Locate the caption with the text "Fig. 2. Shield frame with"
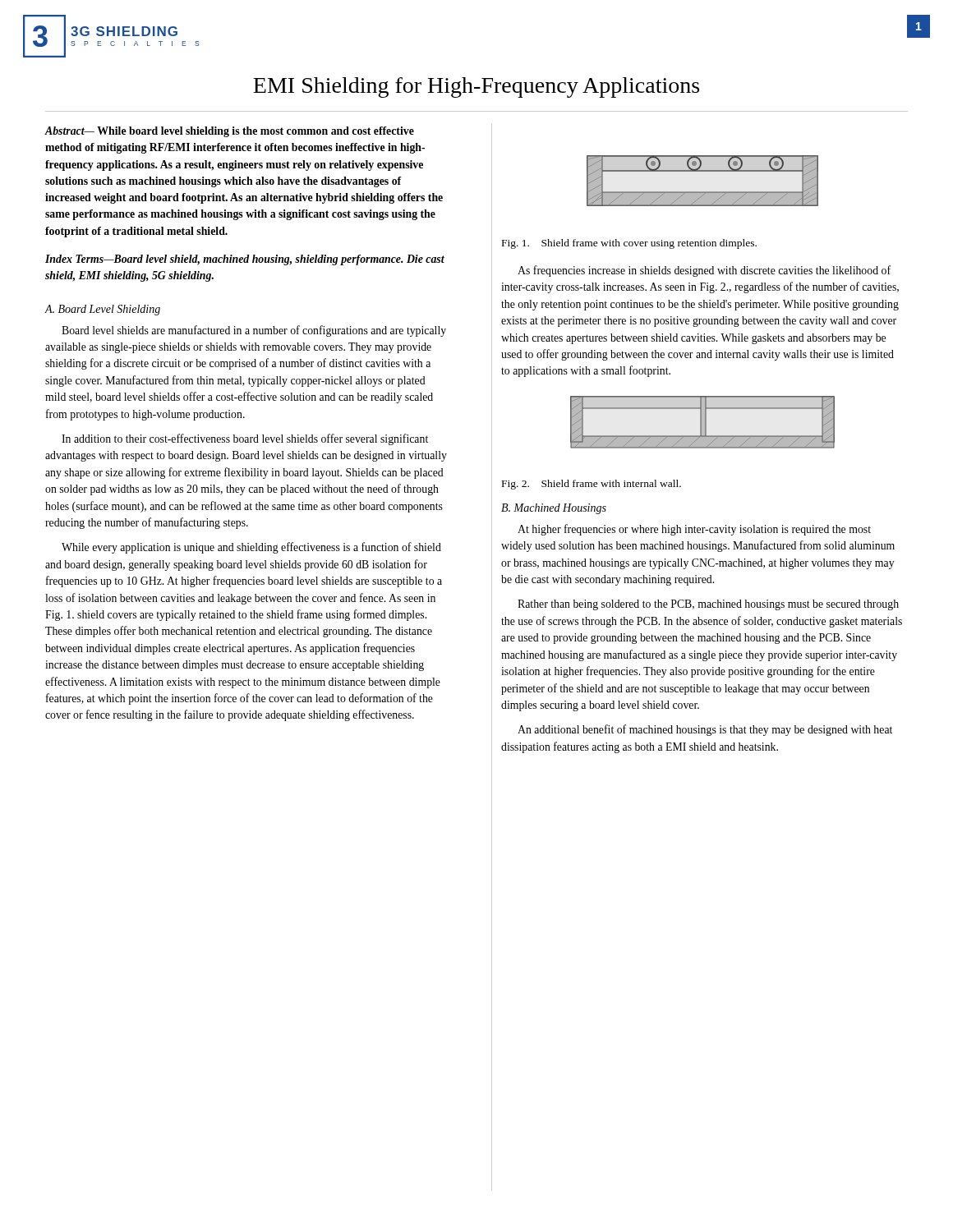Image resolution: width=953 pixels, height=1232 pixels. click(x=591, y=483)
